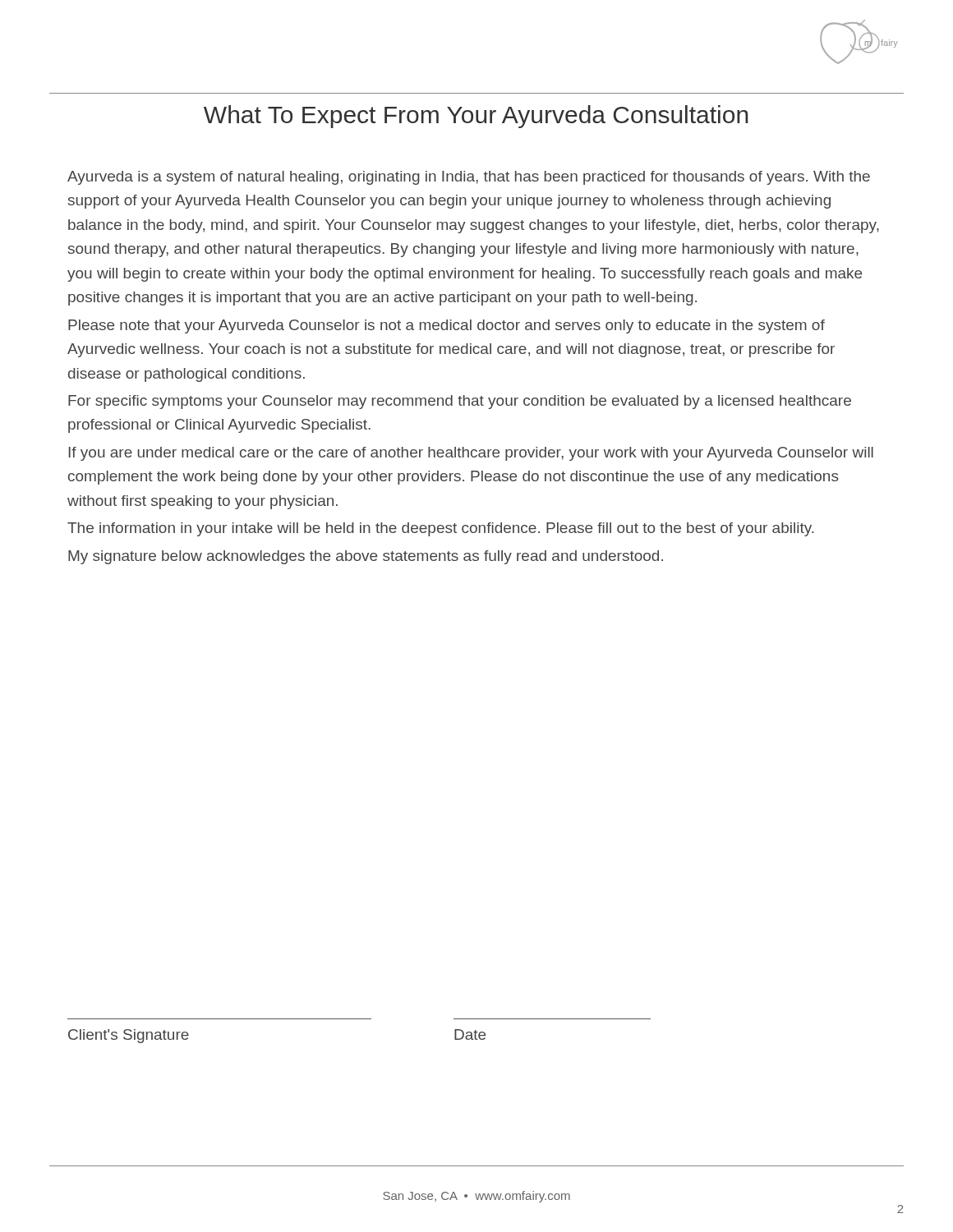
Task: Locate the block of text that opens with "If you are under medical care"
Action: coord(476,476)
